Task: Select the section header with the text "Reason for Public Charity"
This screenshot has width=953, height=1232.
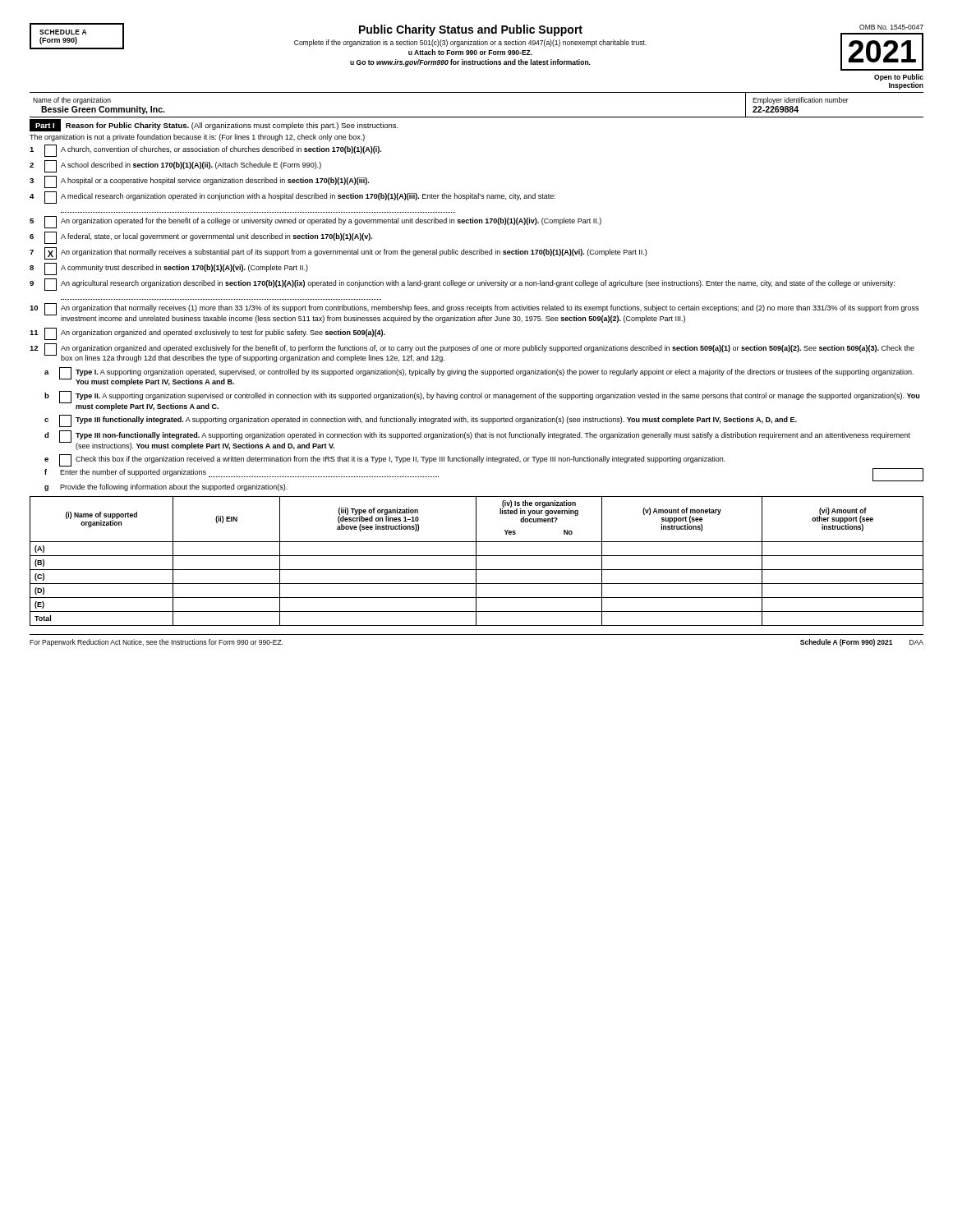Action: [232, 125]
